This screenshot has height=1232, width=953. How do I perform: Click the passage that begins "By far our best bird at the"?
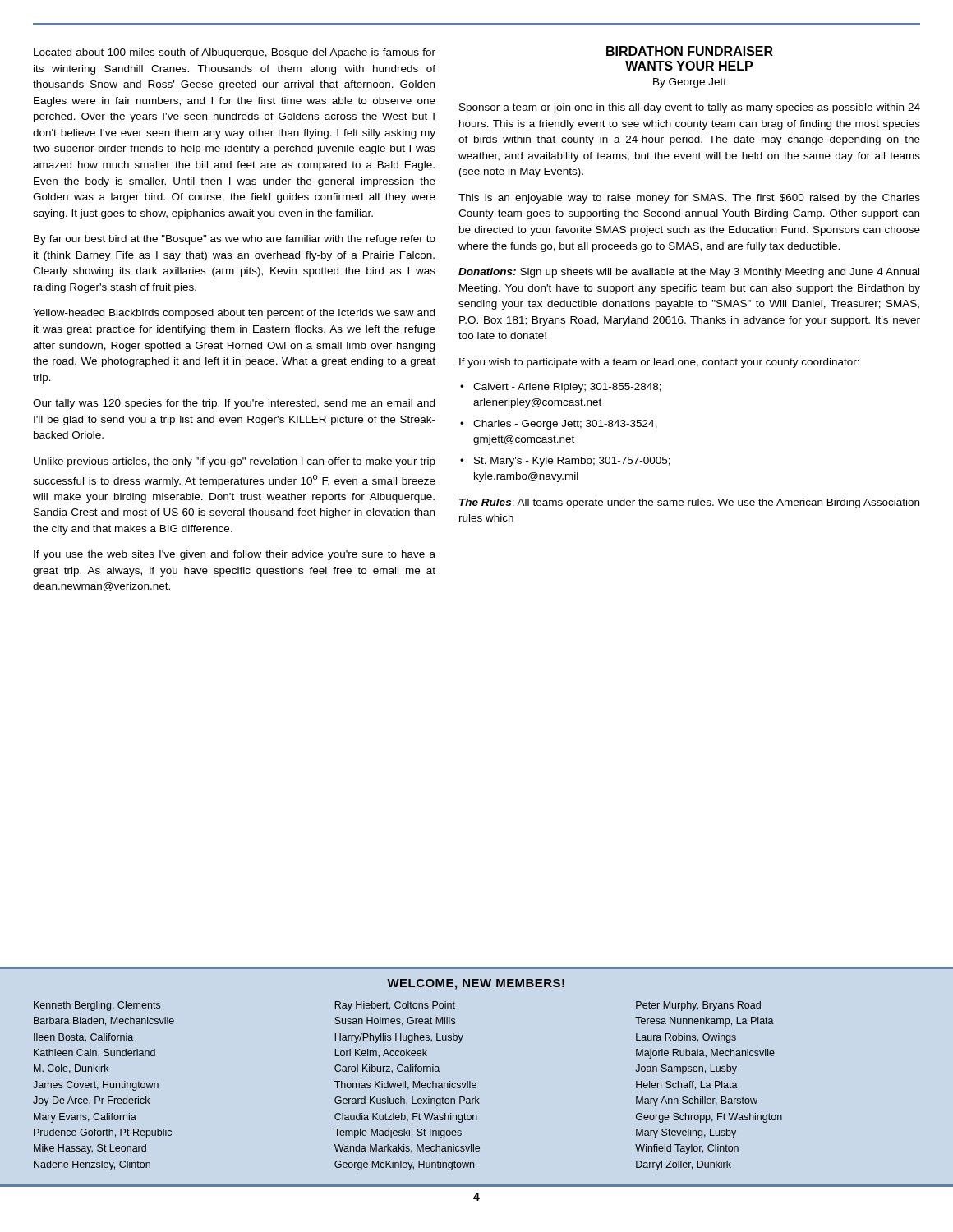point(234,263)
